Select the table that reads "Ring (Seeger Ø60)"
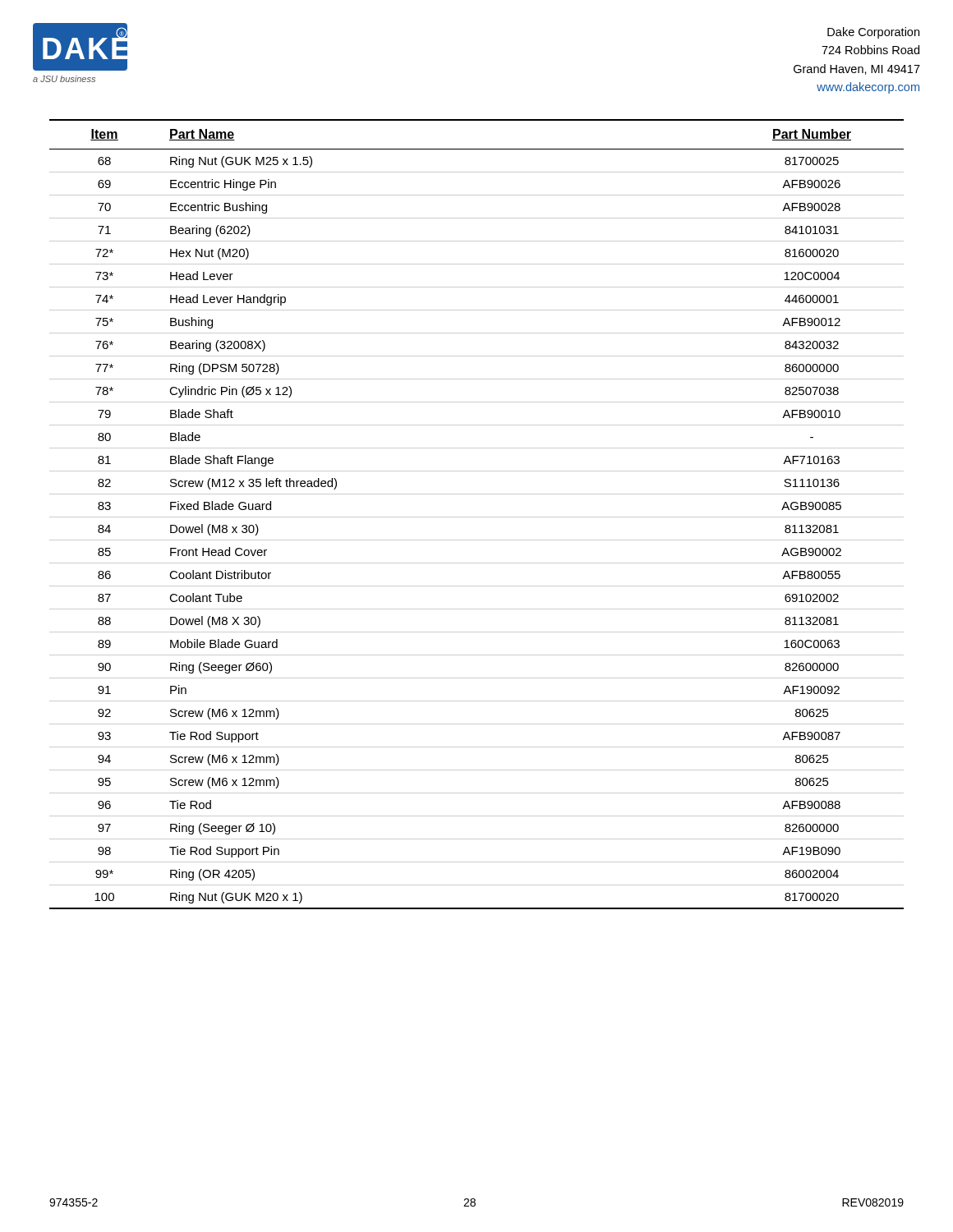Image resolution: width=953 pixels, height=1232 pixels. tap(476, 514)
